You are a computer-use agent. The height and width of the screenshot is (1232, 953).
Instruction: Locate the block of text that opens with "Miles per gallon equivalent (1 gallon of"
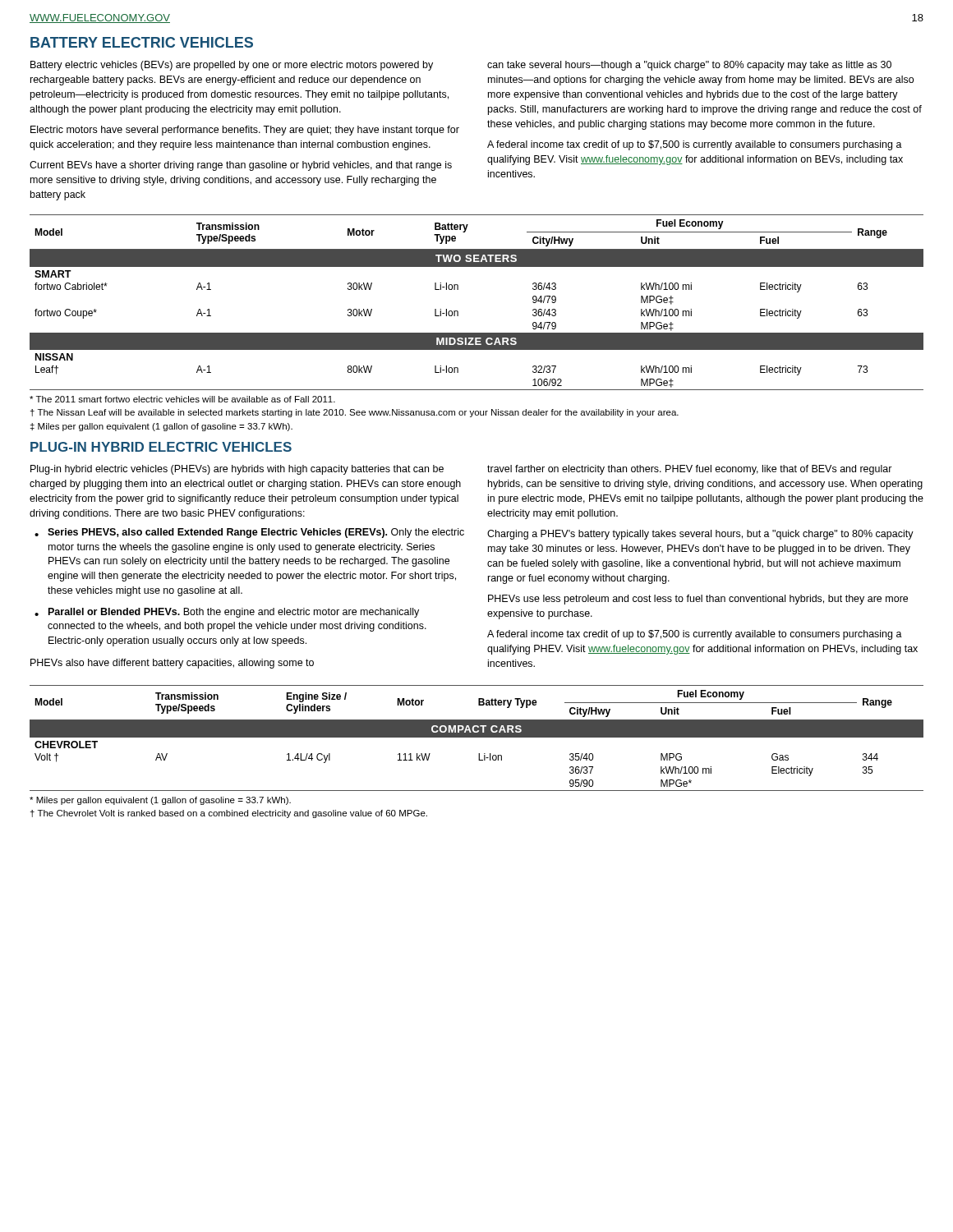click(x=160, y=801)
